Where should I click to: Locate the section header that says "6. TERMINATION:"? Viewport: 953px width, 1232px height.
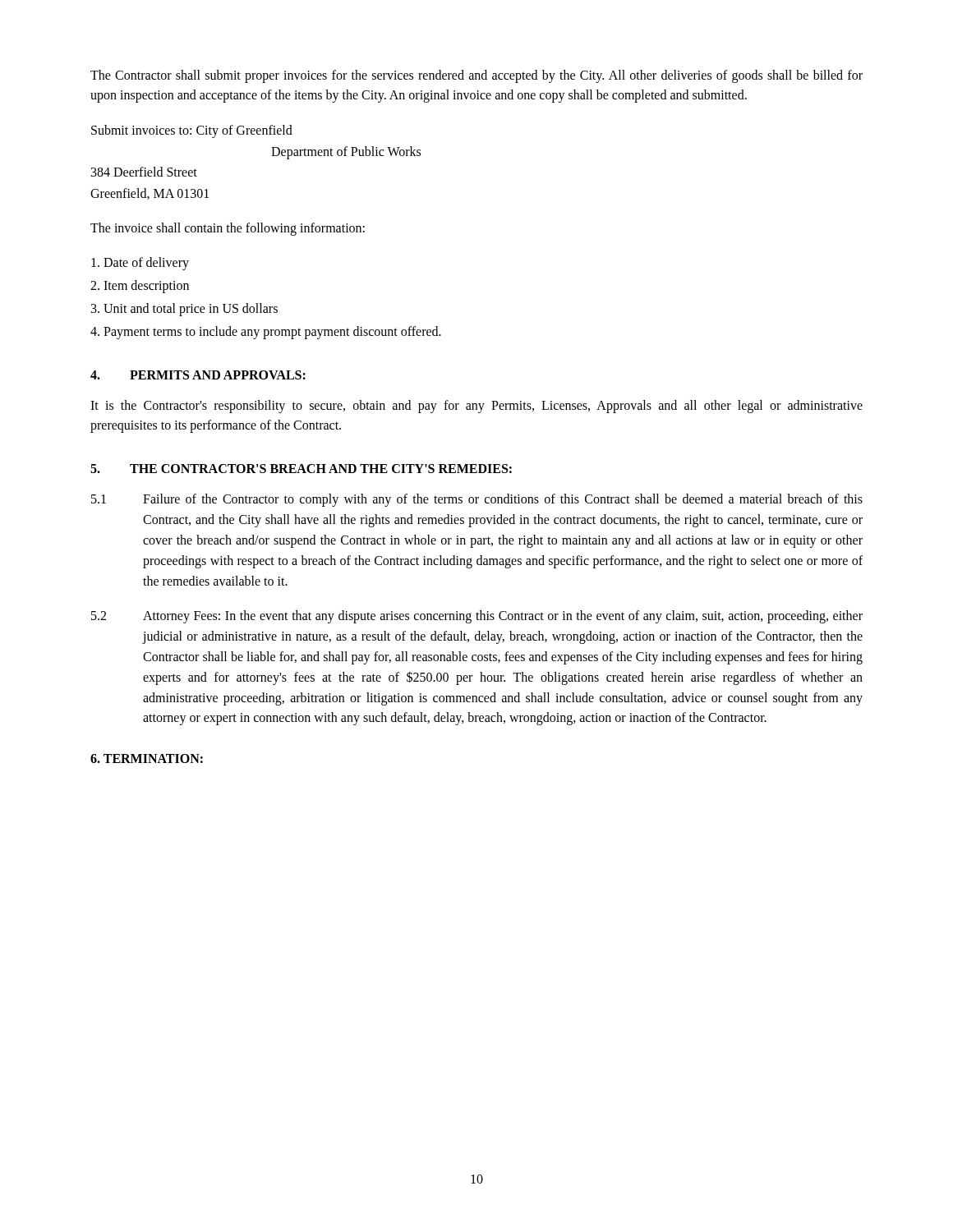(x=147, y=759)
